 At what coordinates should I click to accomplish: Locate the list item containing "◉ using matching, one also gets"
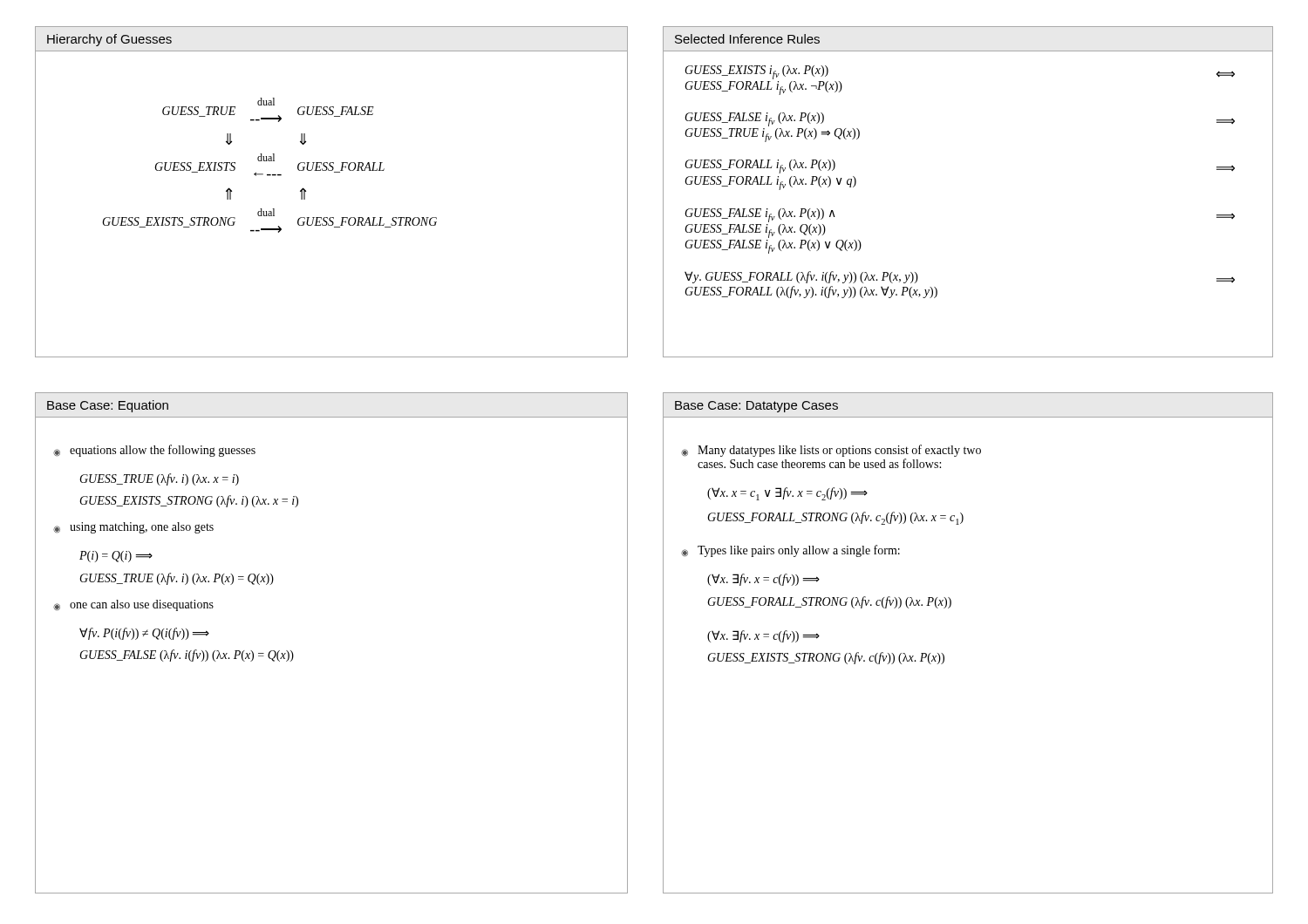coord(134,528)
